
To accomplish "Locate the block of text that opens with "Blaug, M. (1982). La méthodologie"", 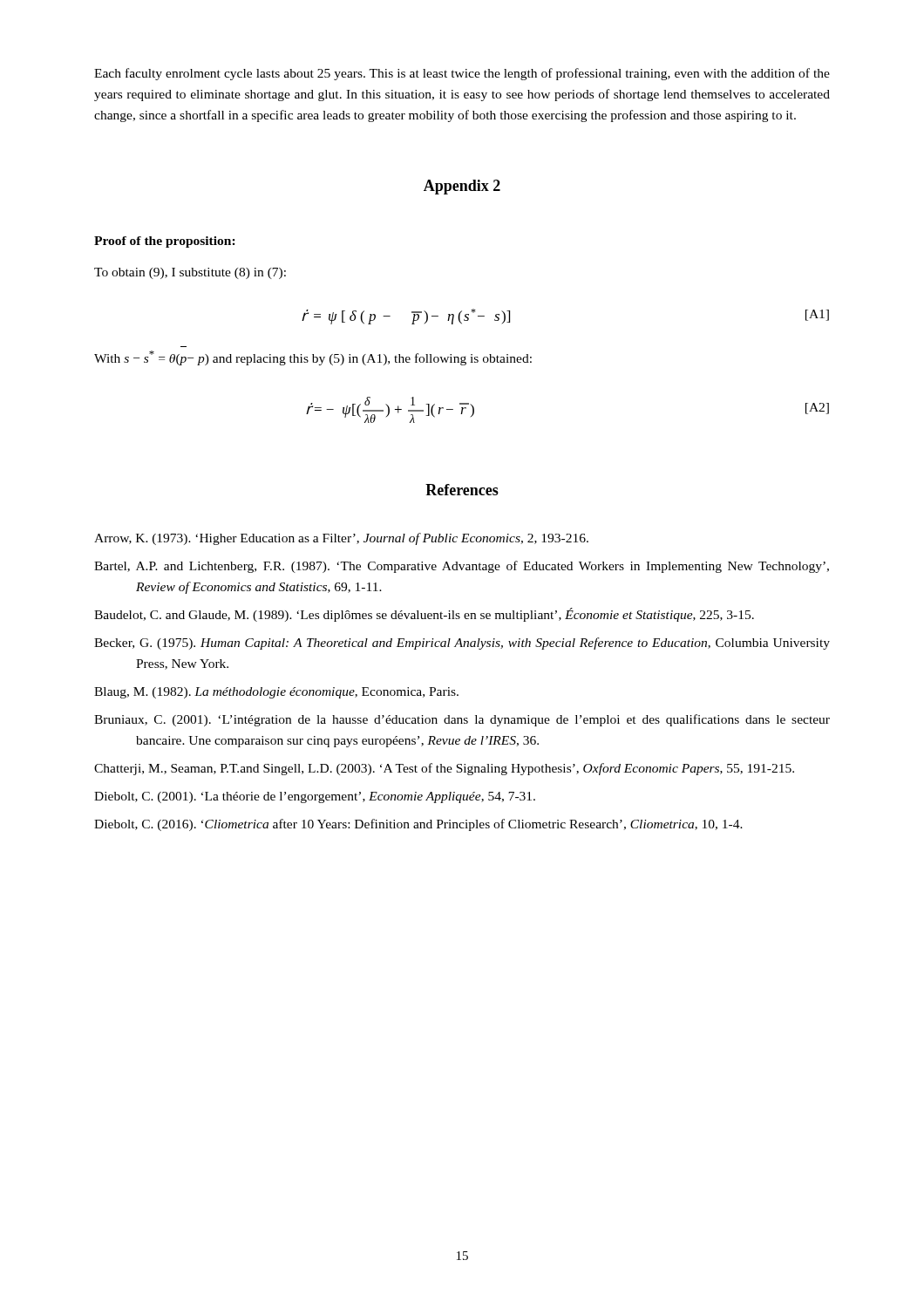I will pos(277,691).
